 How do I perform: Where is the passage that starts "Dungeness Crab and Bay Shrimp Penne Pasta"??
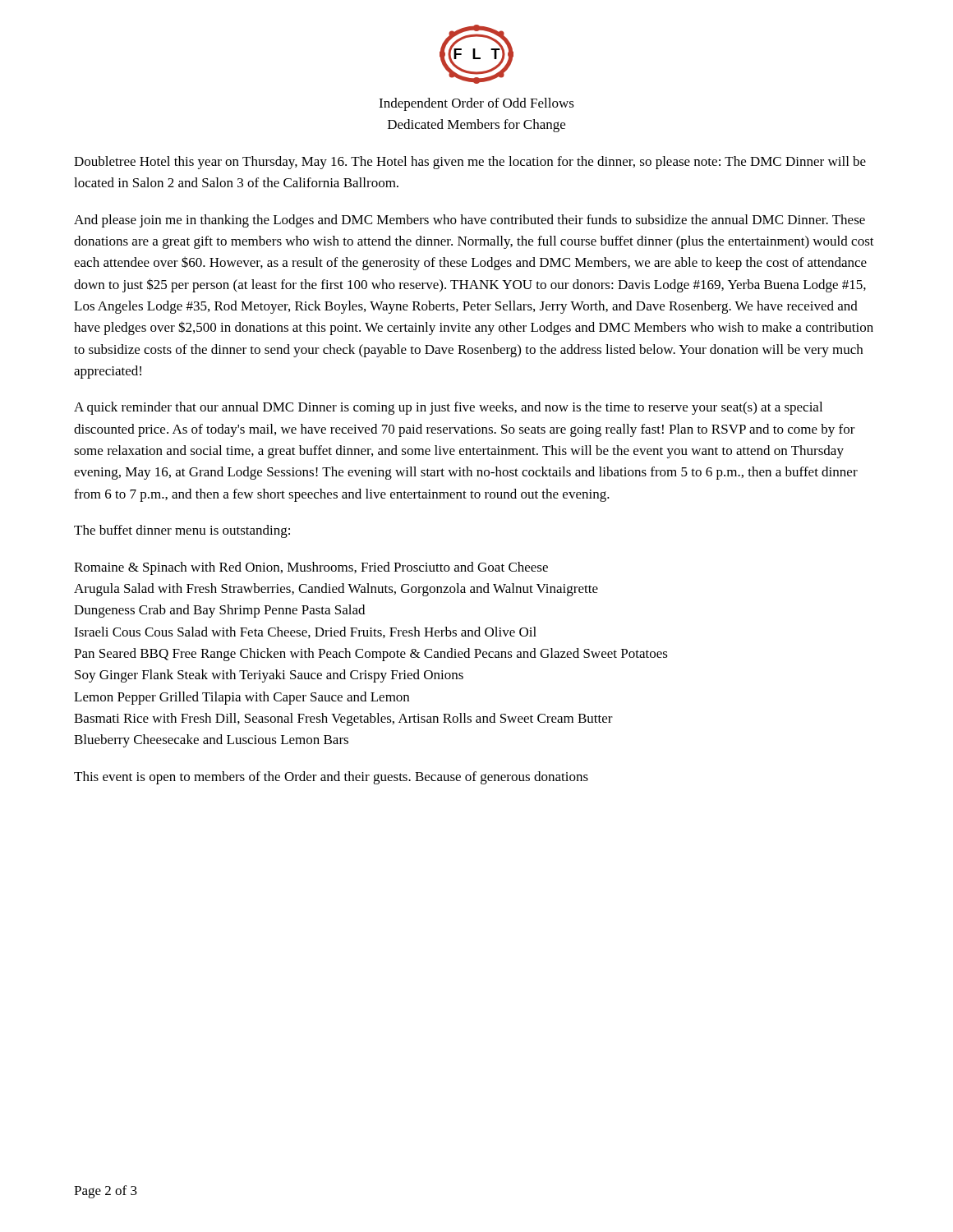pos(220,610)
